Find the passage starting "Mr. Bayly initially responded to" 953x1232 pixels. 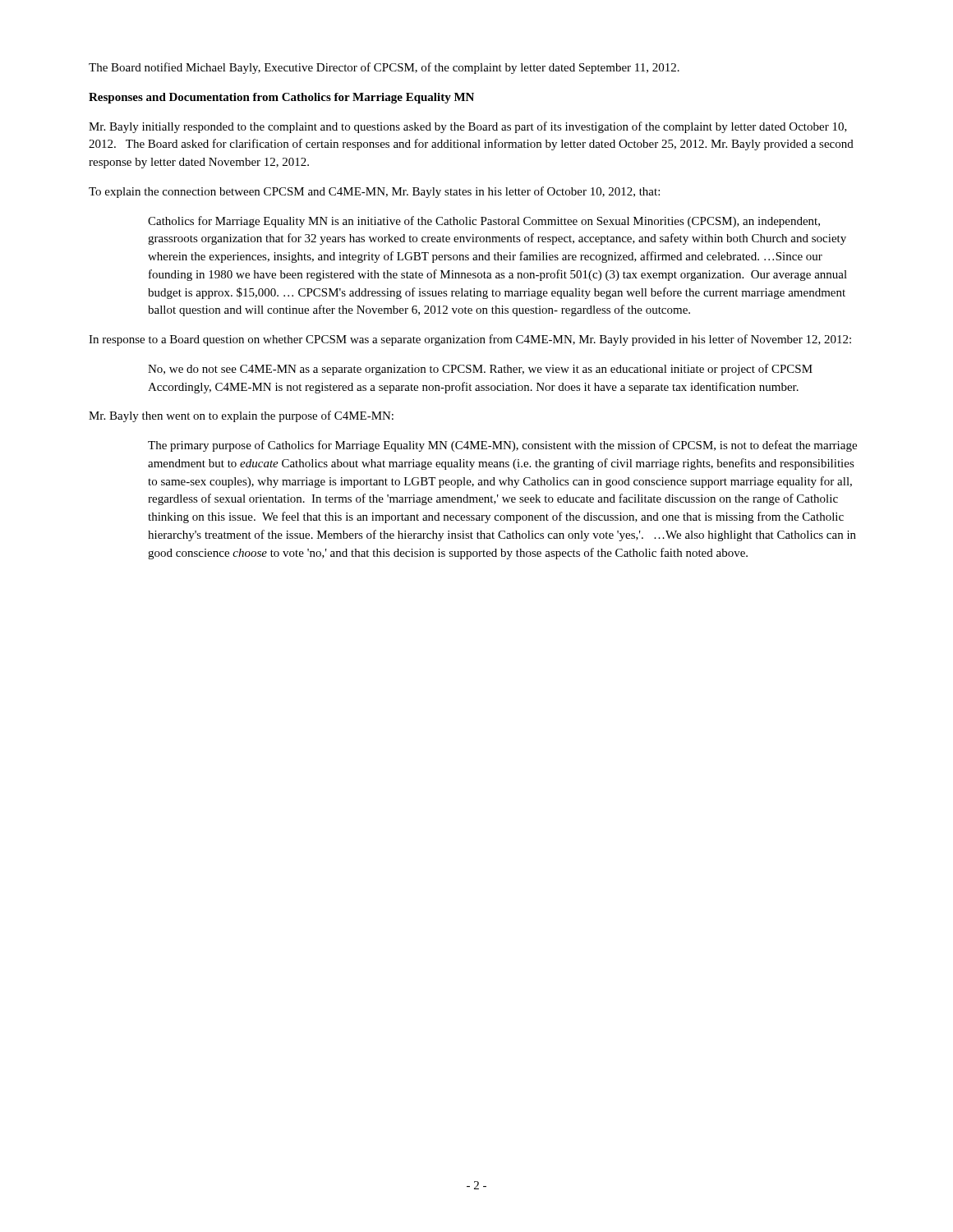tap(471, 144)
